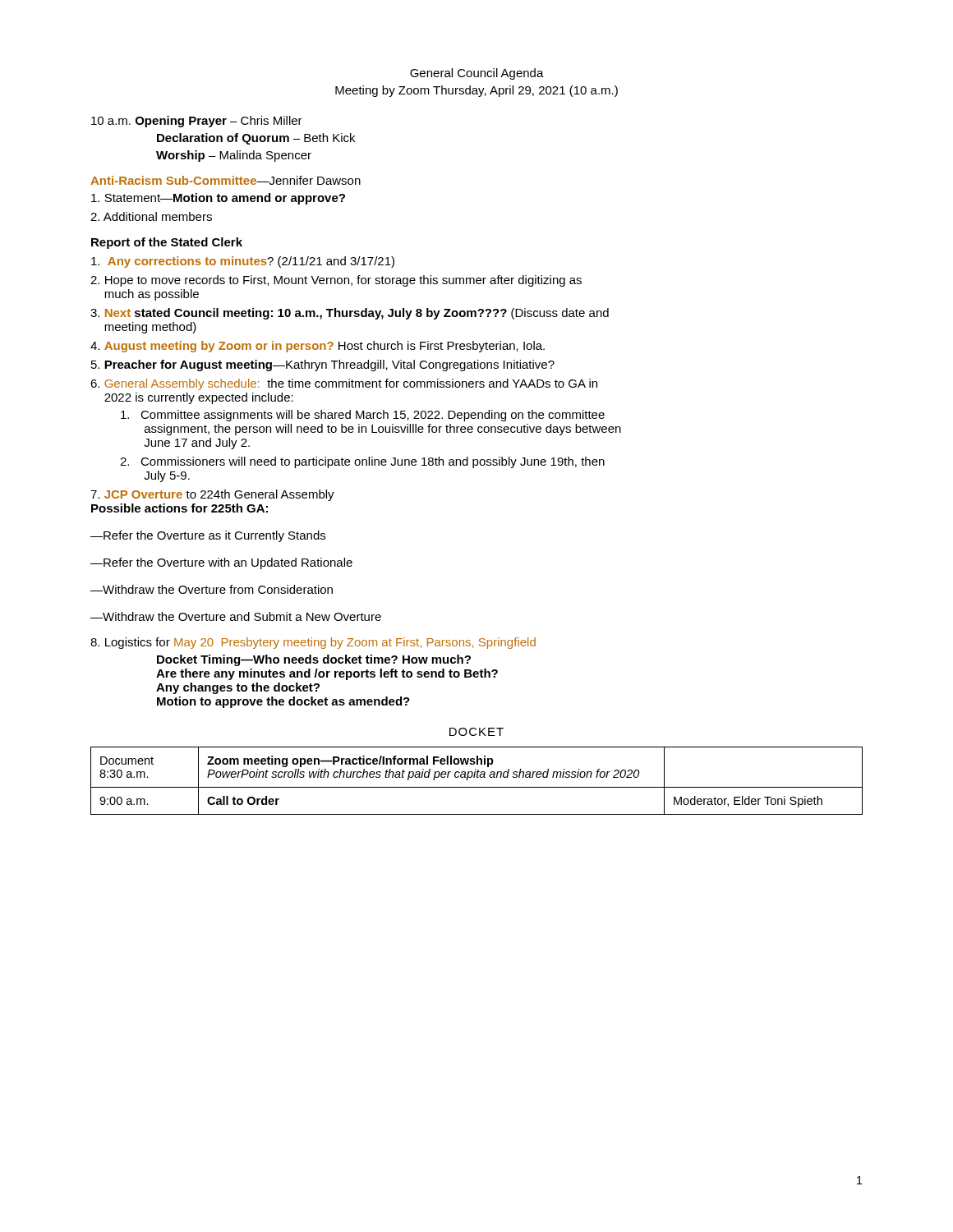Point to the text block starting "—Refer the Overture with"
Image resolution: width=953 pixels, height=1232 pixels.
pos(222,562)
